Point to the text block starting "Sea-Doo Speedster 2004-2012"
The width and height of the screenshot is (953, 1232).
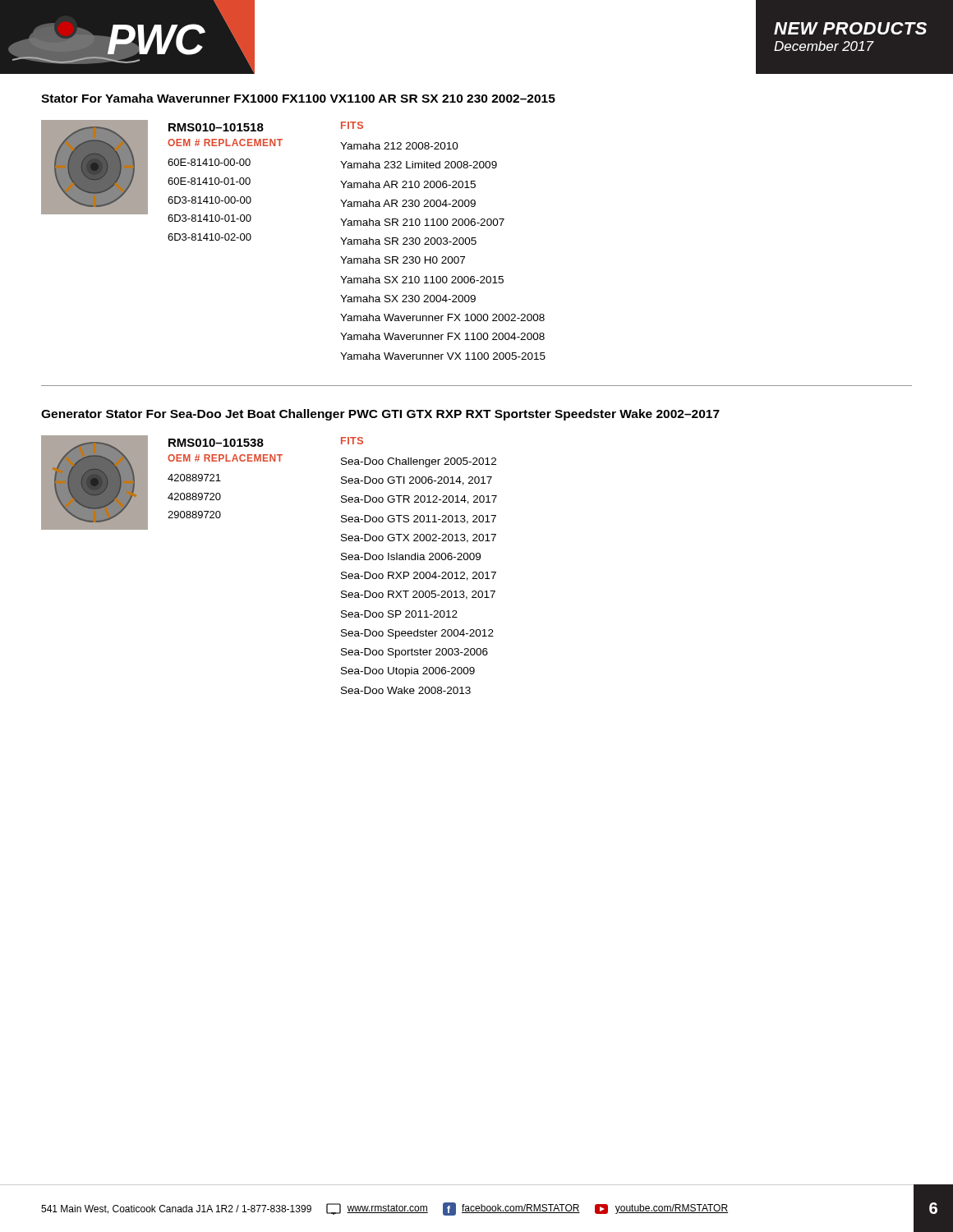point(417,633)
